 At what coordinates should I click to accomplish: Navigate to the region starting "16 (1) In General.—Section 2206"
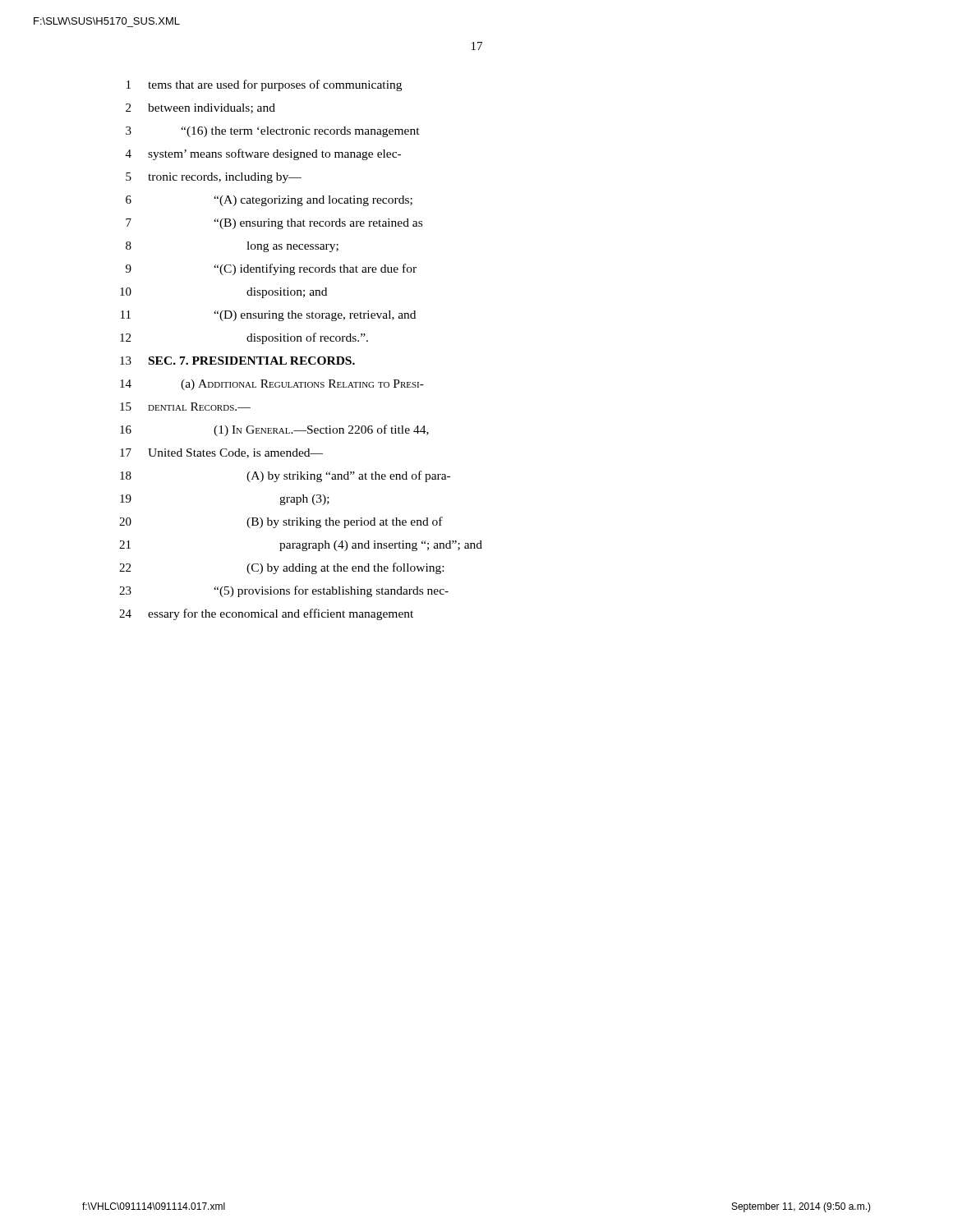click(x=274, y=430)
